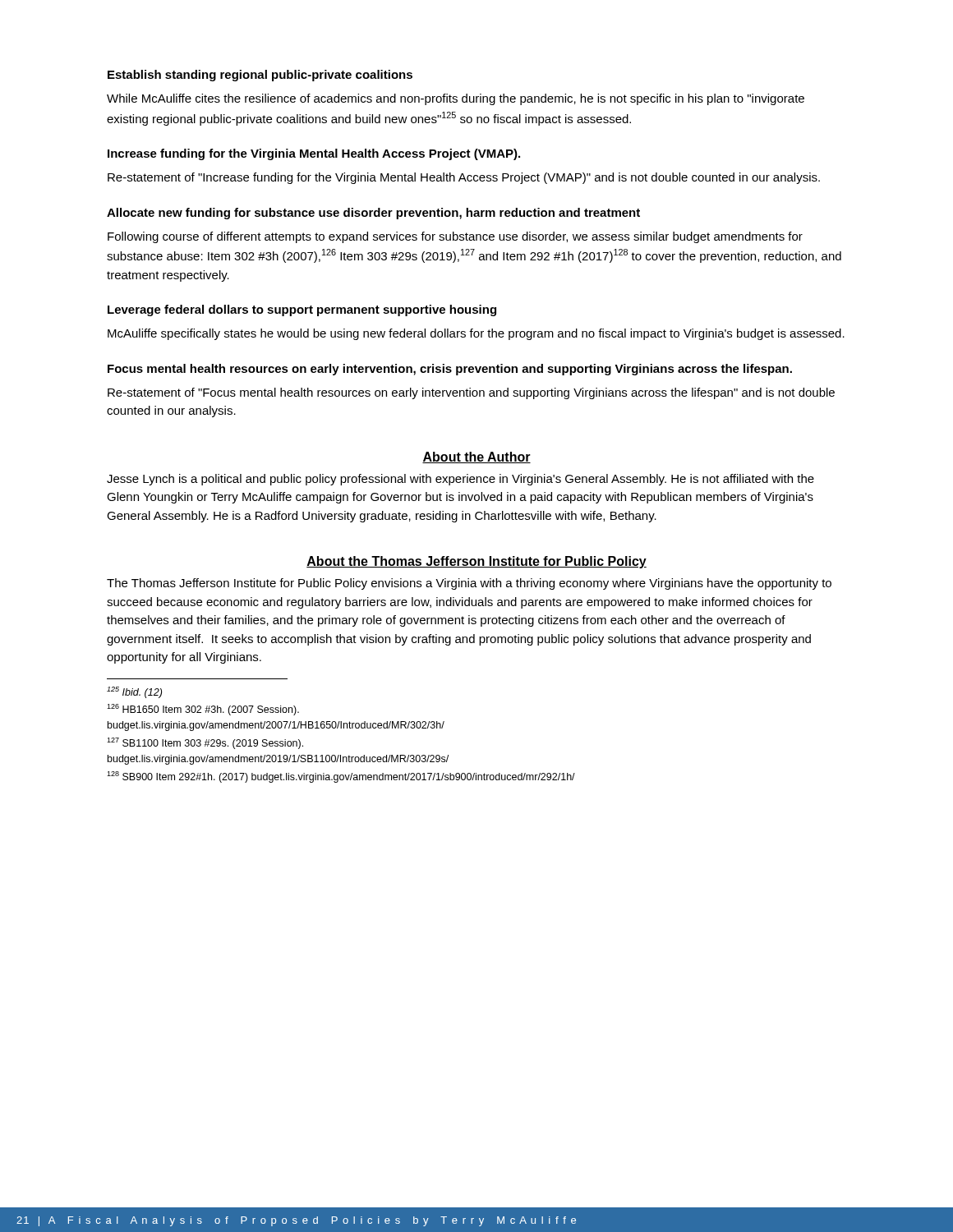Point to the text block starting "Focus mental health resources on"
The image size is (953, 1232).
(x=450, y=368)
